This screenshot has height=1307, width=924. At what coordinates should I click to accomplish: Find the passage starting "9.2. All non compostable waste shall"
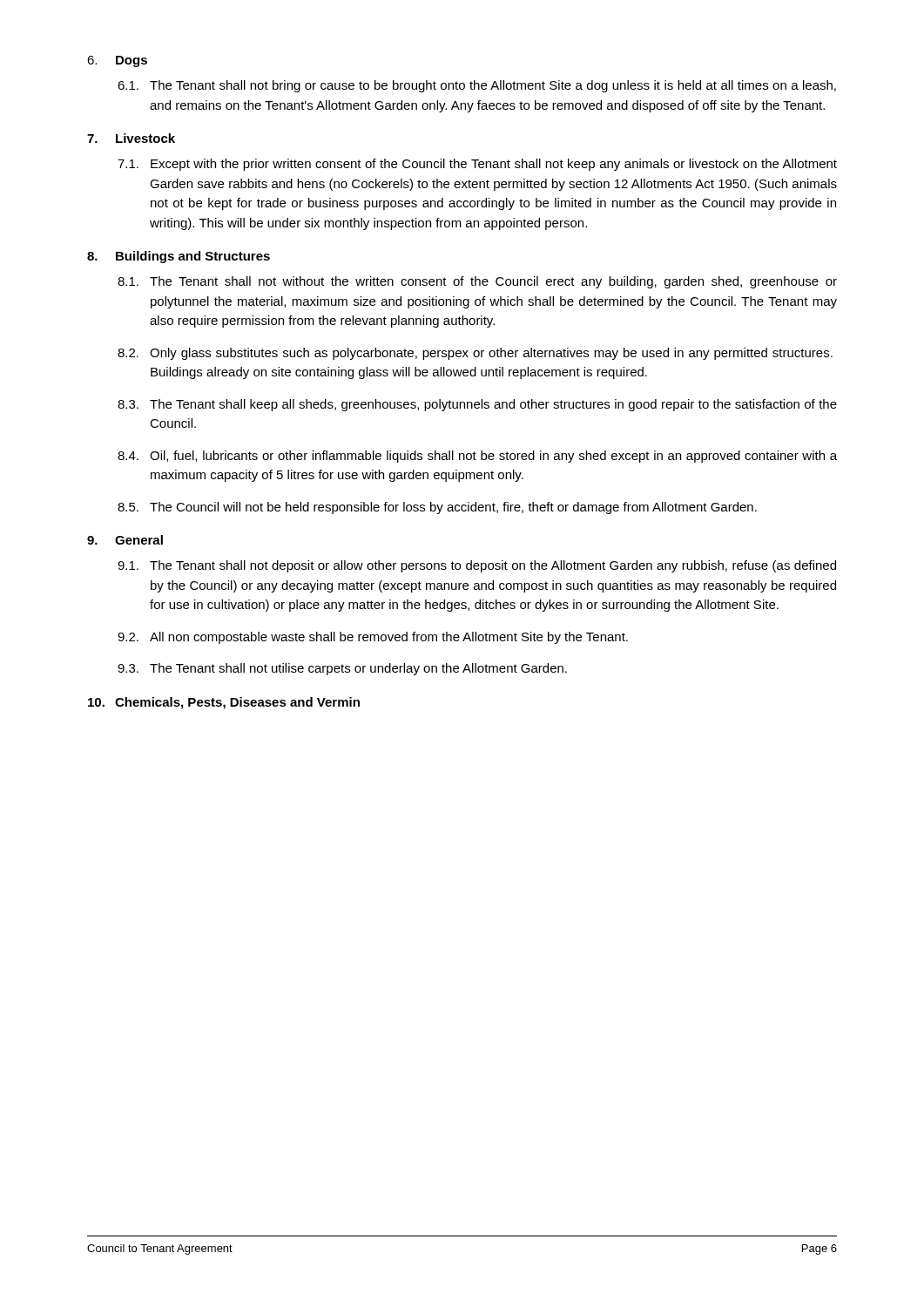[x=462, y=637]
